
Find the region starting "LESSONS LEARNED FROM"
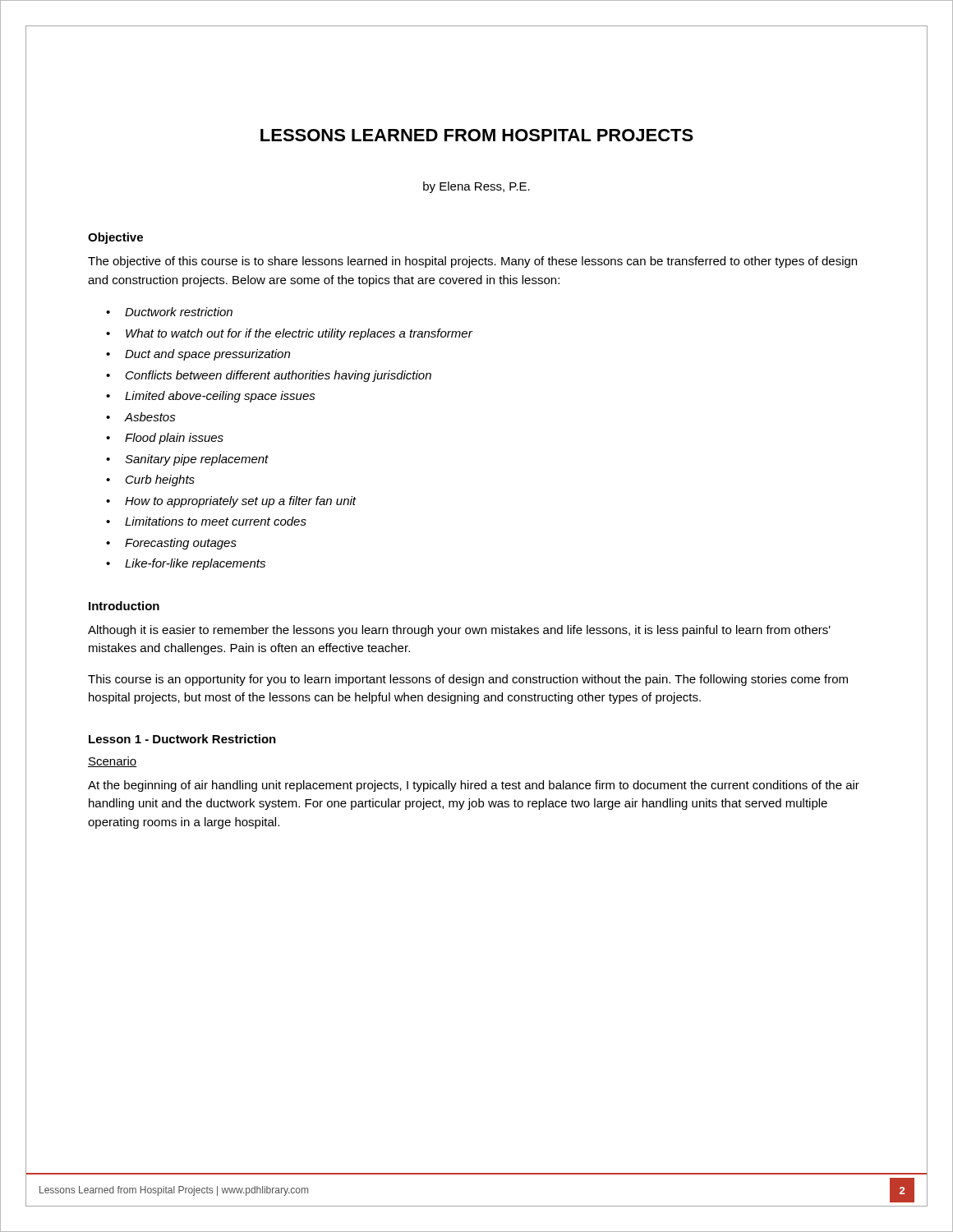click(476, 136)
